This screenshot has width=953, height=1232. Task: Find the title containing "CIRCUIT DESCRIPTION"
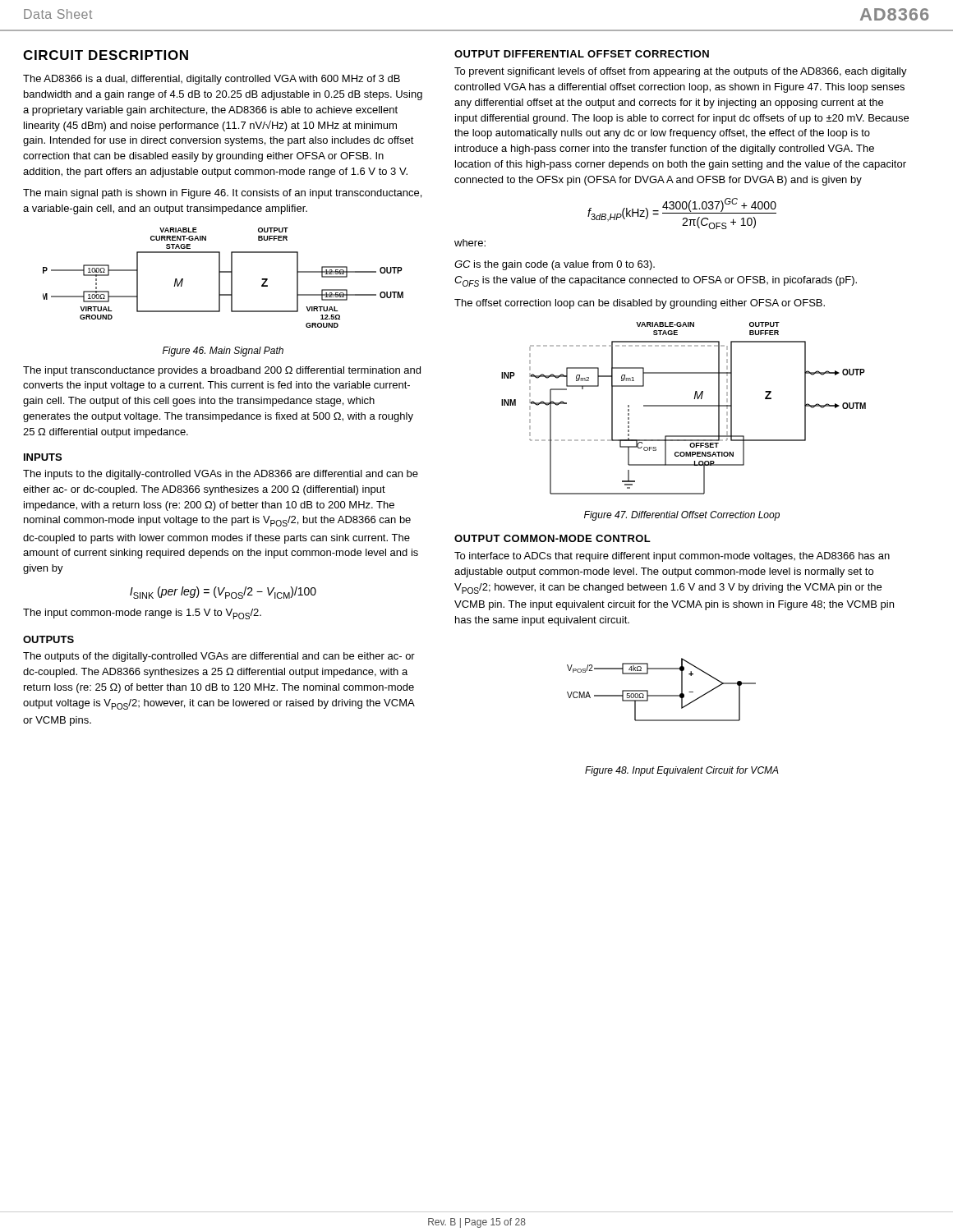tap(106, 55)
